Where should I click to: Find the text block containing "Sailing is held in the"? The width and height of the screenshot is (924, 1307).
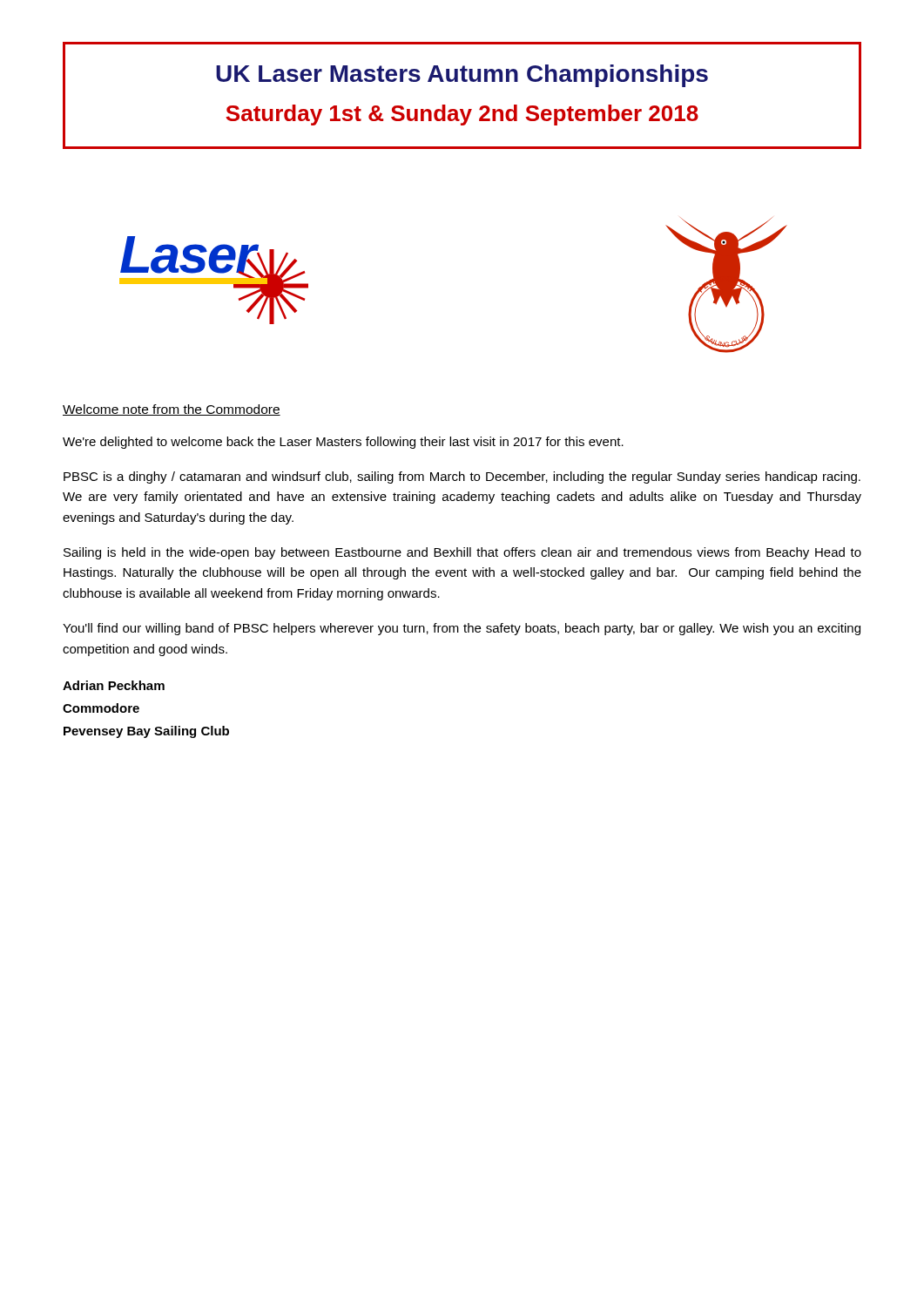tap(462, 572)
